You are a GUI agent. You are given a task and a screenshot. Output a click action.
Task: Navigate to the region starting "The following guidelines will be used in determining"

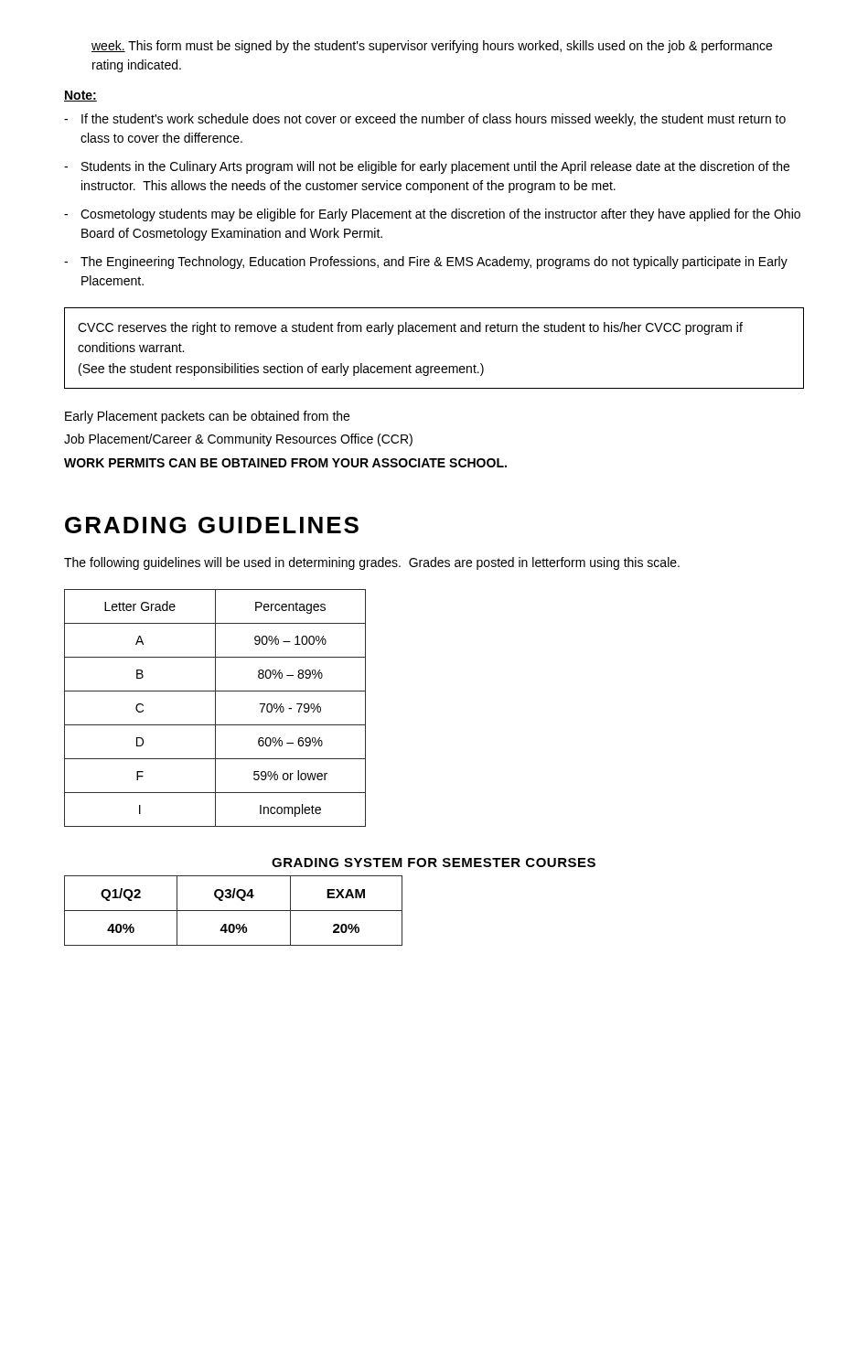pyautogui.click(x=372, y=562)
